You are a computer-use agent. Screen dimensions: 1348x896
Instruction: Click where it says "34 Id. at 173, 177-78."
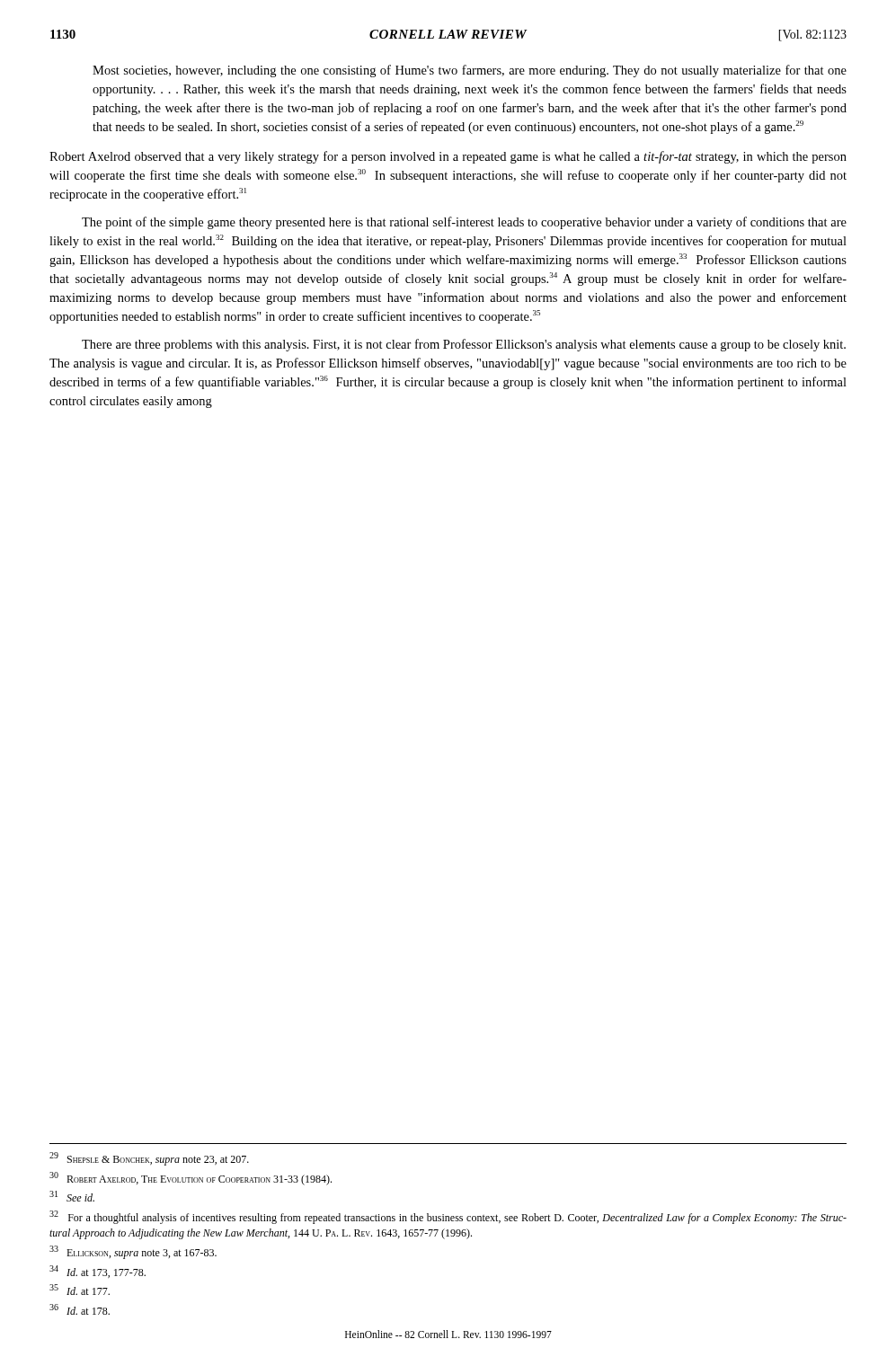(98, 1271)
